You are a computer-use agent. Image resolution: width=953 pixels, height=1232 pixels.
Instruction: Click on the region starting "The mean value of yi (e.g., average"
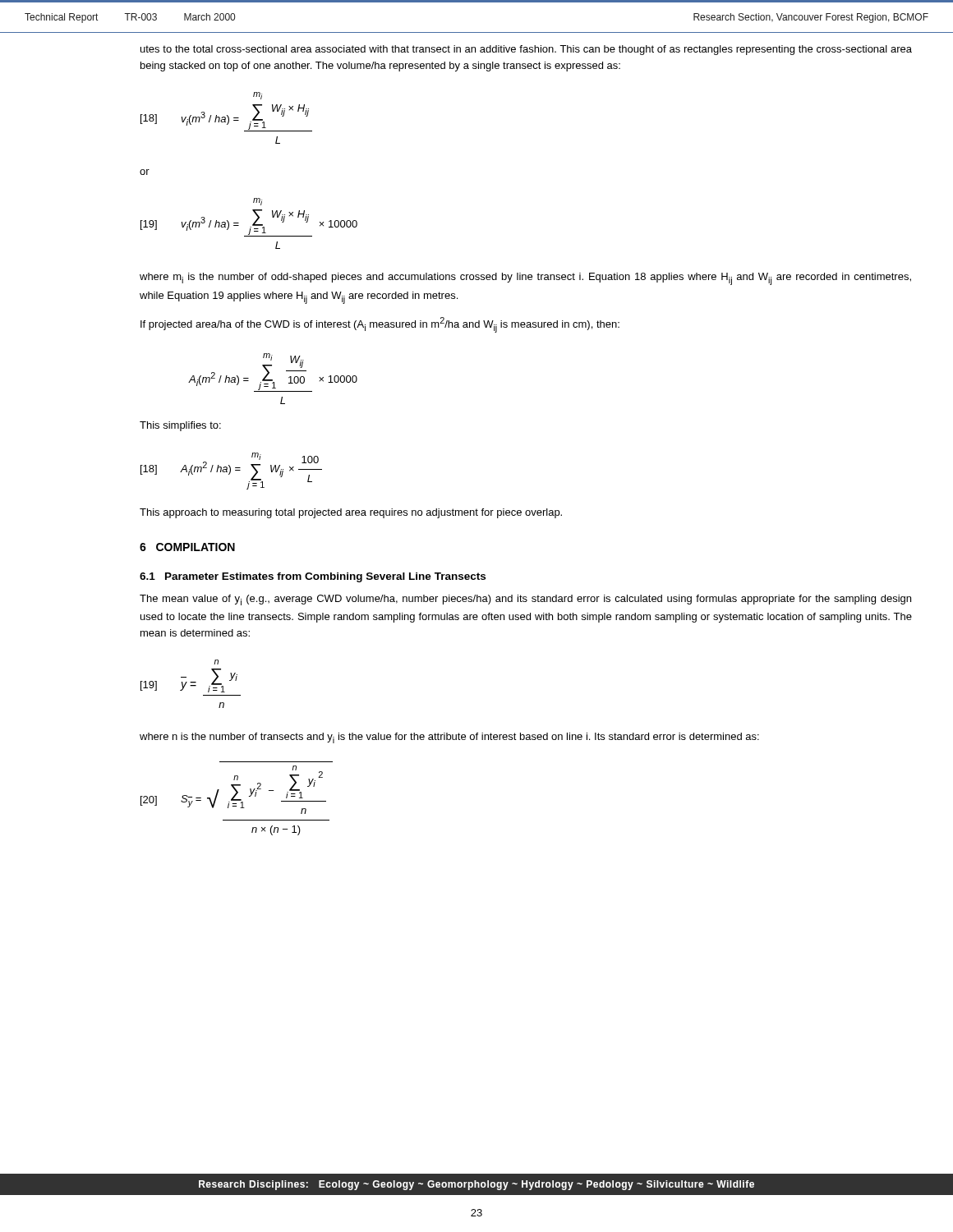point(526,616)
